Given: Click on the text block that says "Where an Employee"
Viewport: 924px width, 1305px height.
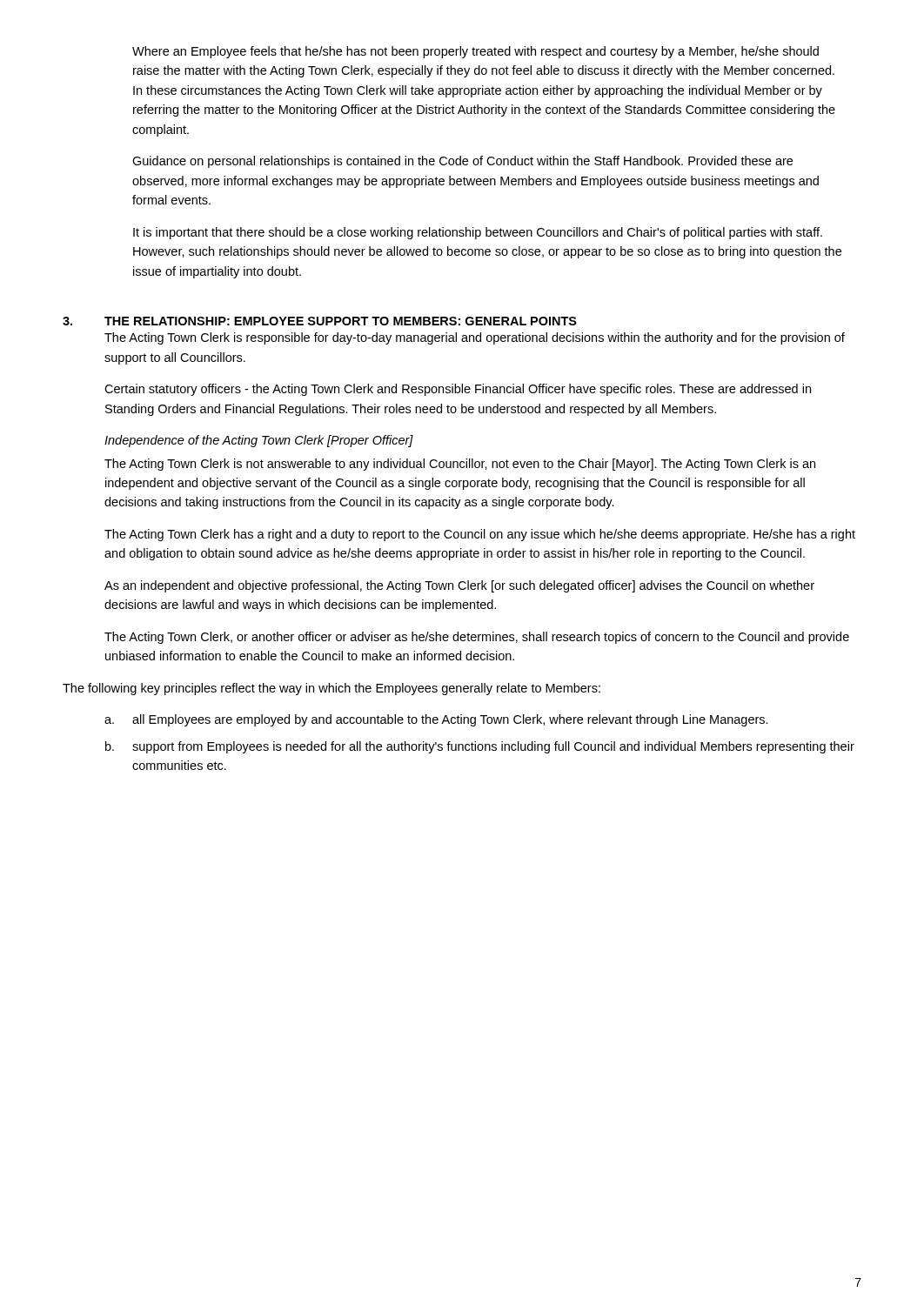Looking at the screenshot, I should pos(488,91).
